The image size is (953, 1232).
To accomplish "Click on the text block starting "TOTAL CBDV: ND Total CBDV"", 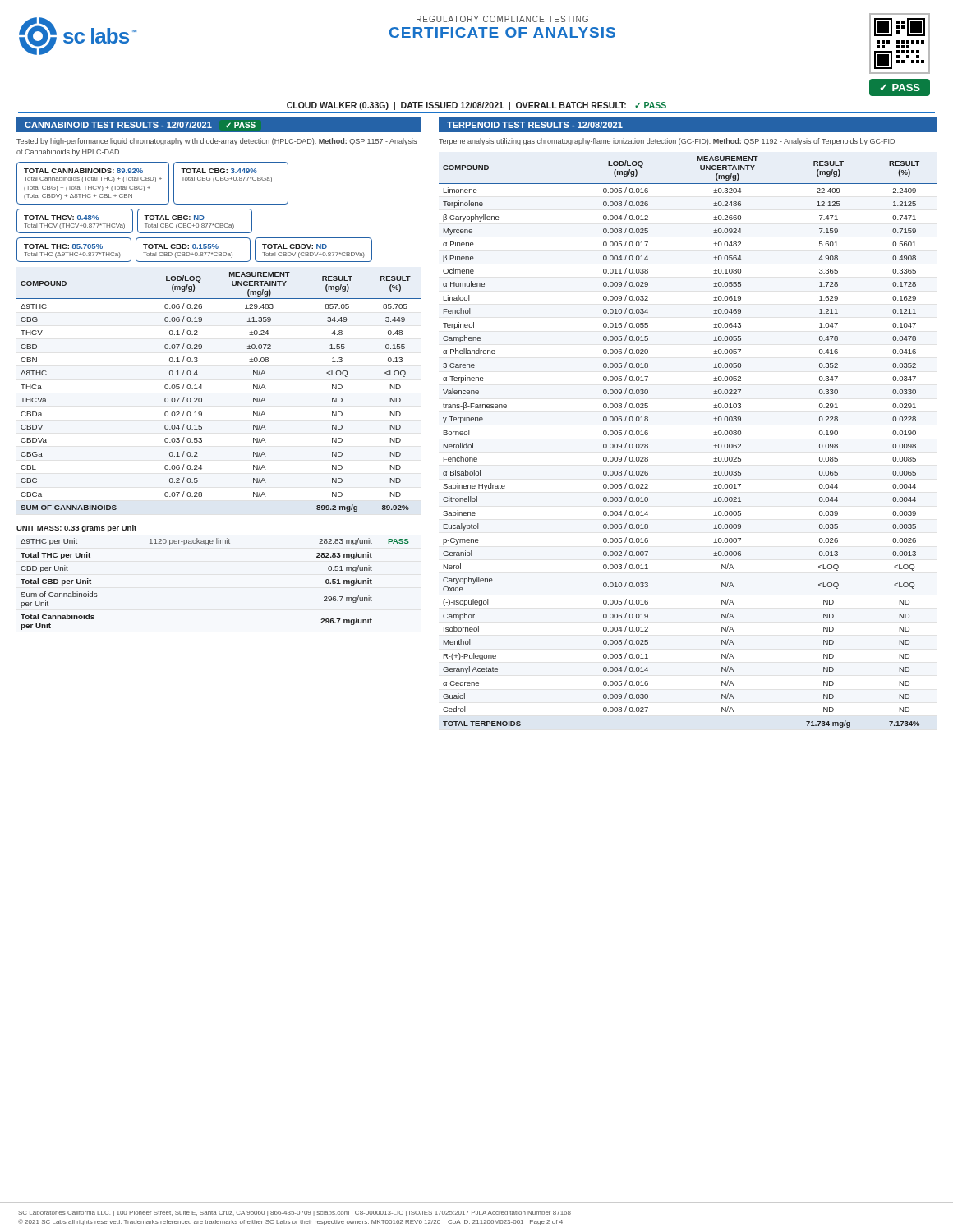I will [313, 250].
